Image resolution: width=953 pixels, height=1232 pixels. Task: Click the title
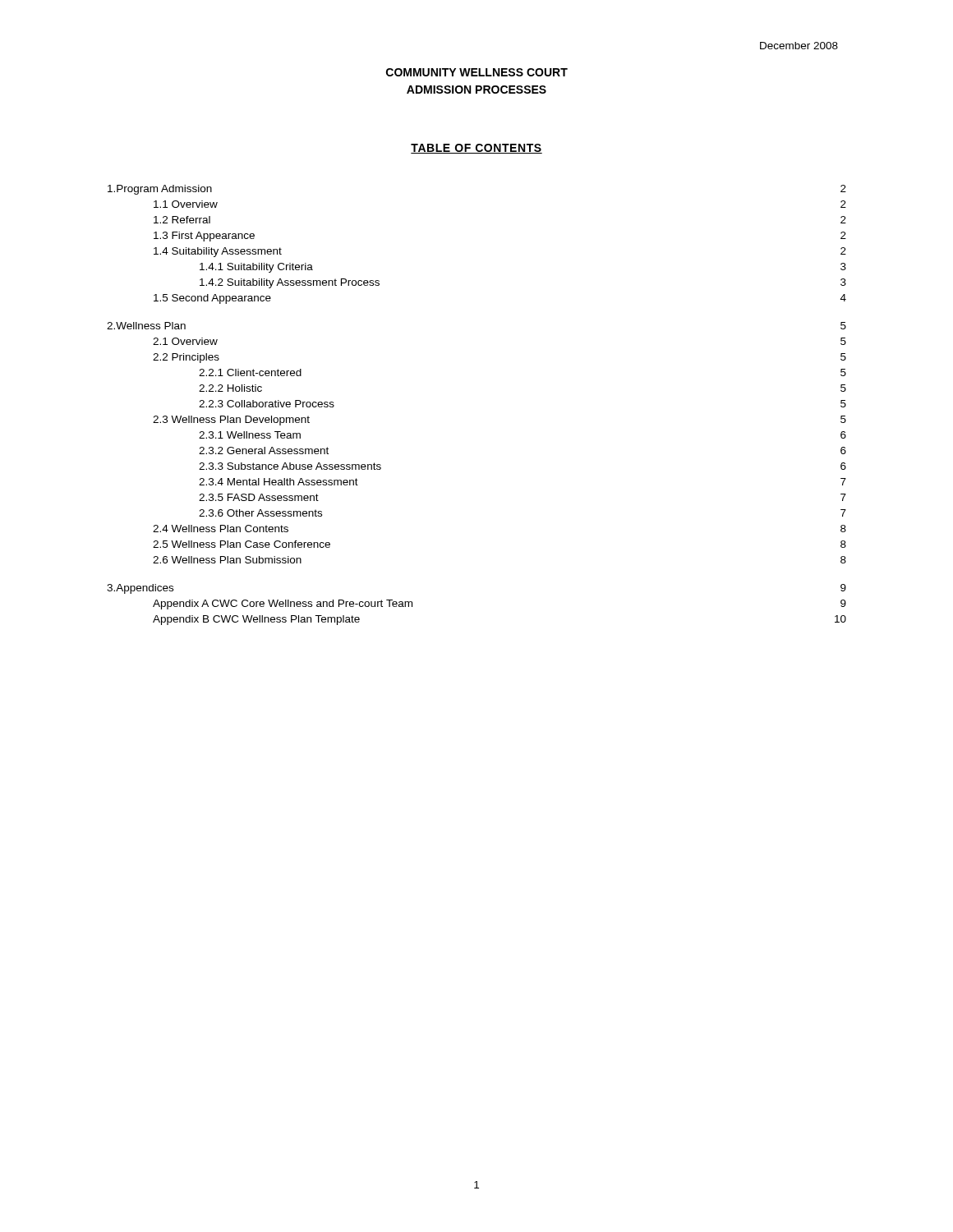point(476,81)
